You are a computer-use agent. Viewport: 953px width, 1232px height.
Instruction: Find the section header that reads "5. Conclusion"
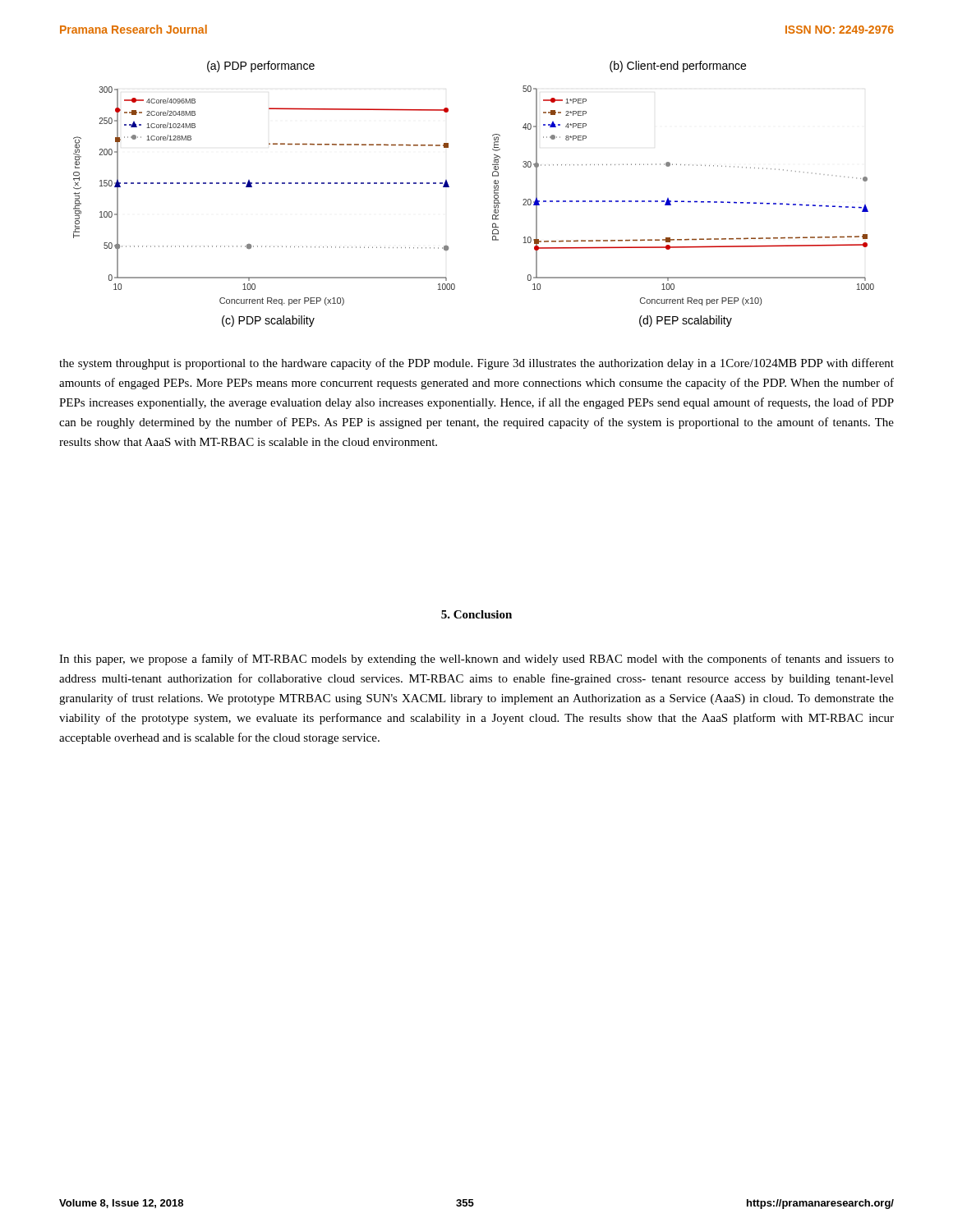tap(476, 614)
